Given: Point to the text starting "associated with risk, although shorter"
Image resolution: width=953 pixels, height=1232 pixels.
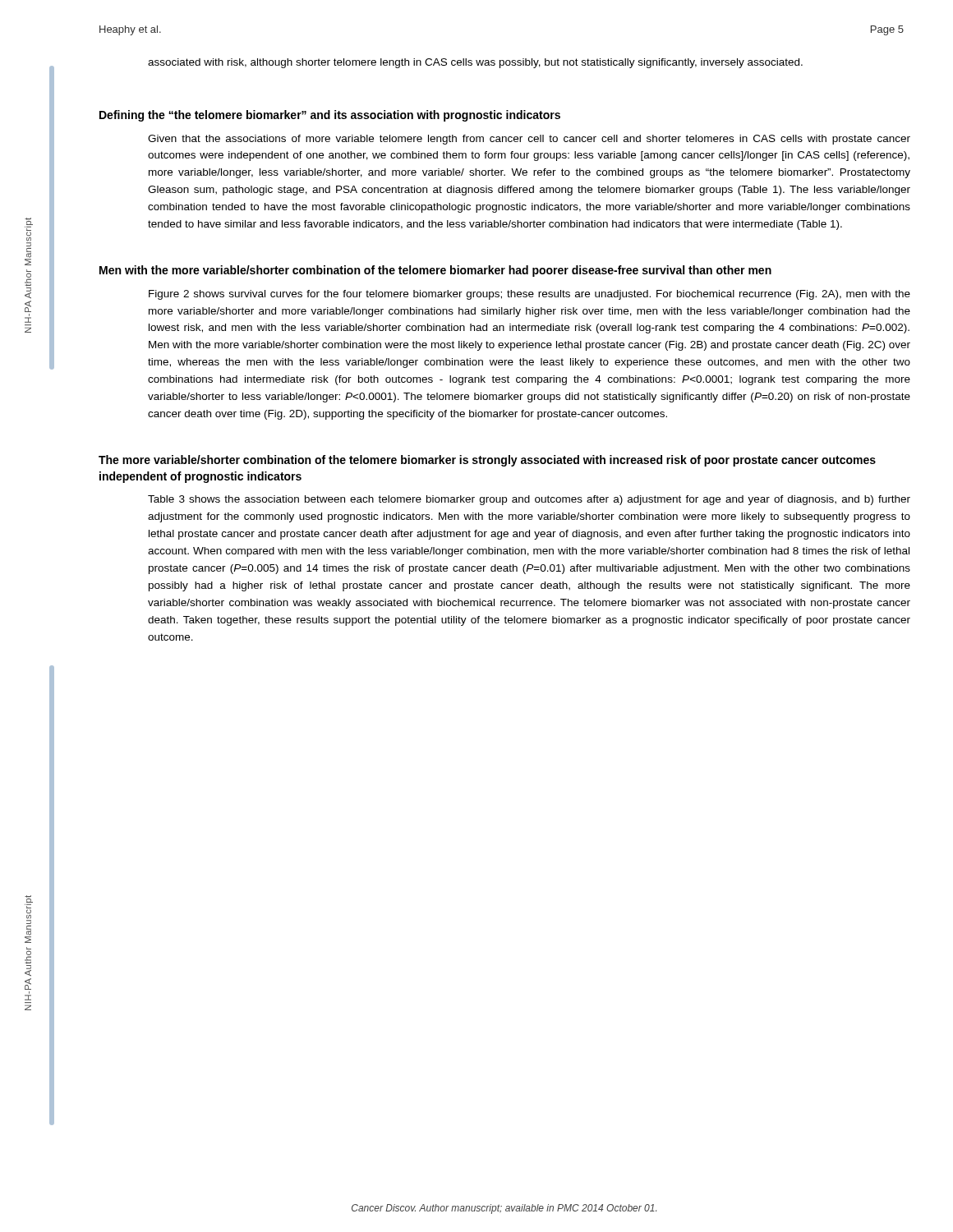Looking at the screenshot, I should click(x=476, y=62).
